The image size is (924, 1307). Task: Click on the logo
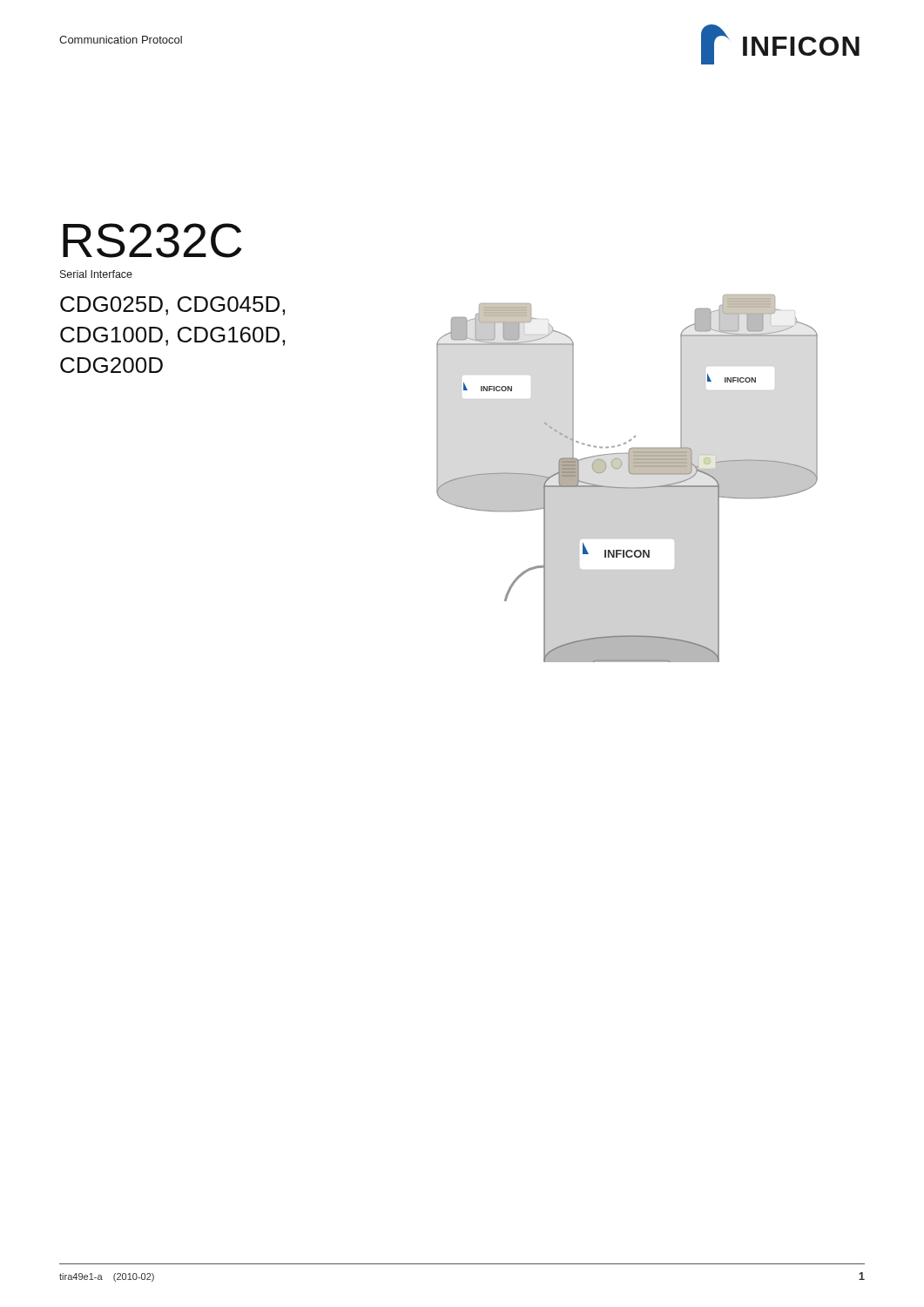778,44
